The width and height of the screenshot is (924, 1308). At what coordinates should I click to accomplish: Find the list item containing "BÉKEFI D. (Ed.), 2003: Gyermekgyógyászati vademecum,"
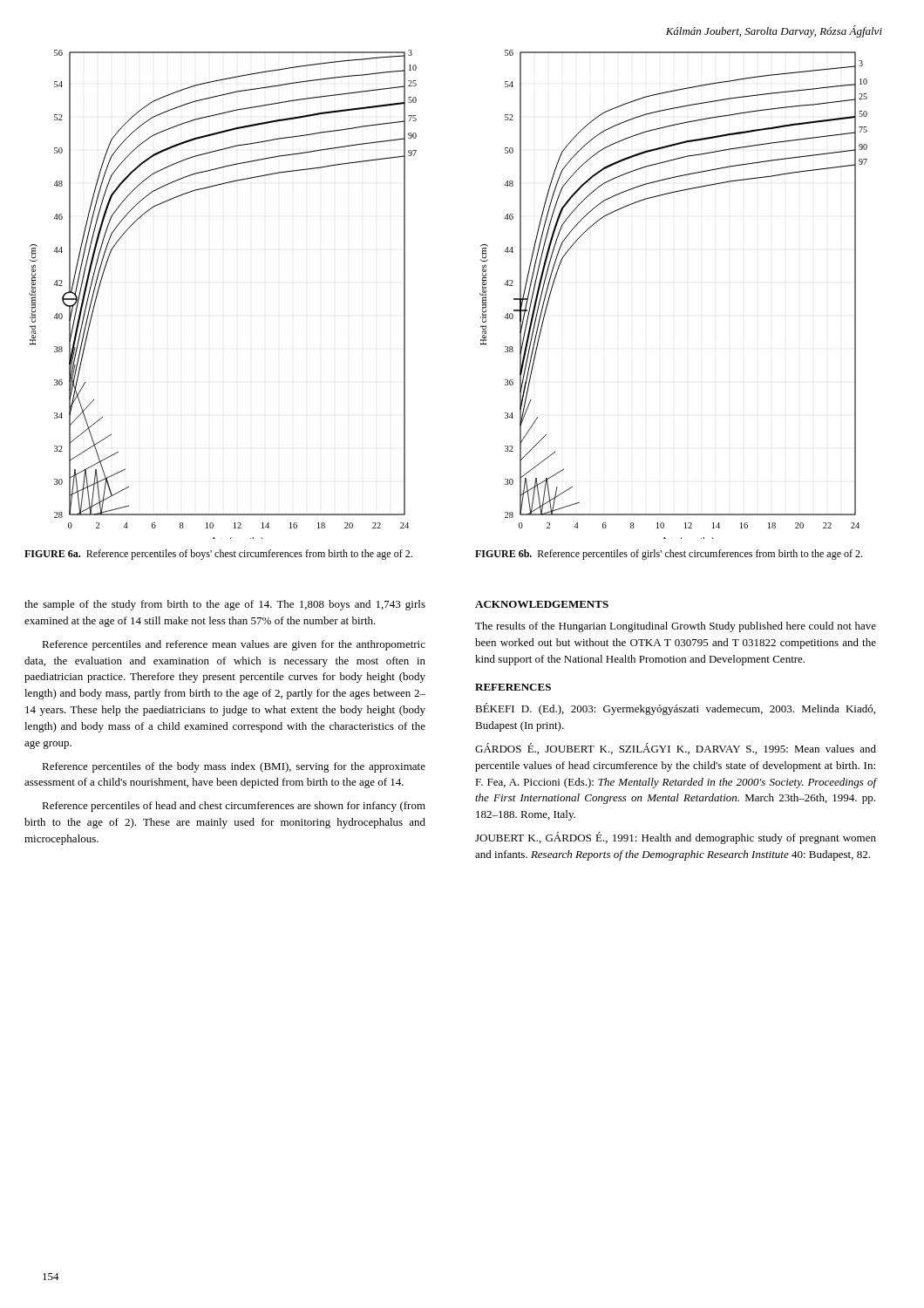coord(676,717)
